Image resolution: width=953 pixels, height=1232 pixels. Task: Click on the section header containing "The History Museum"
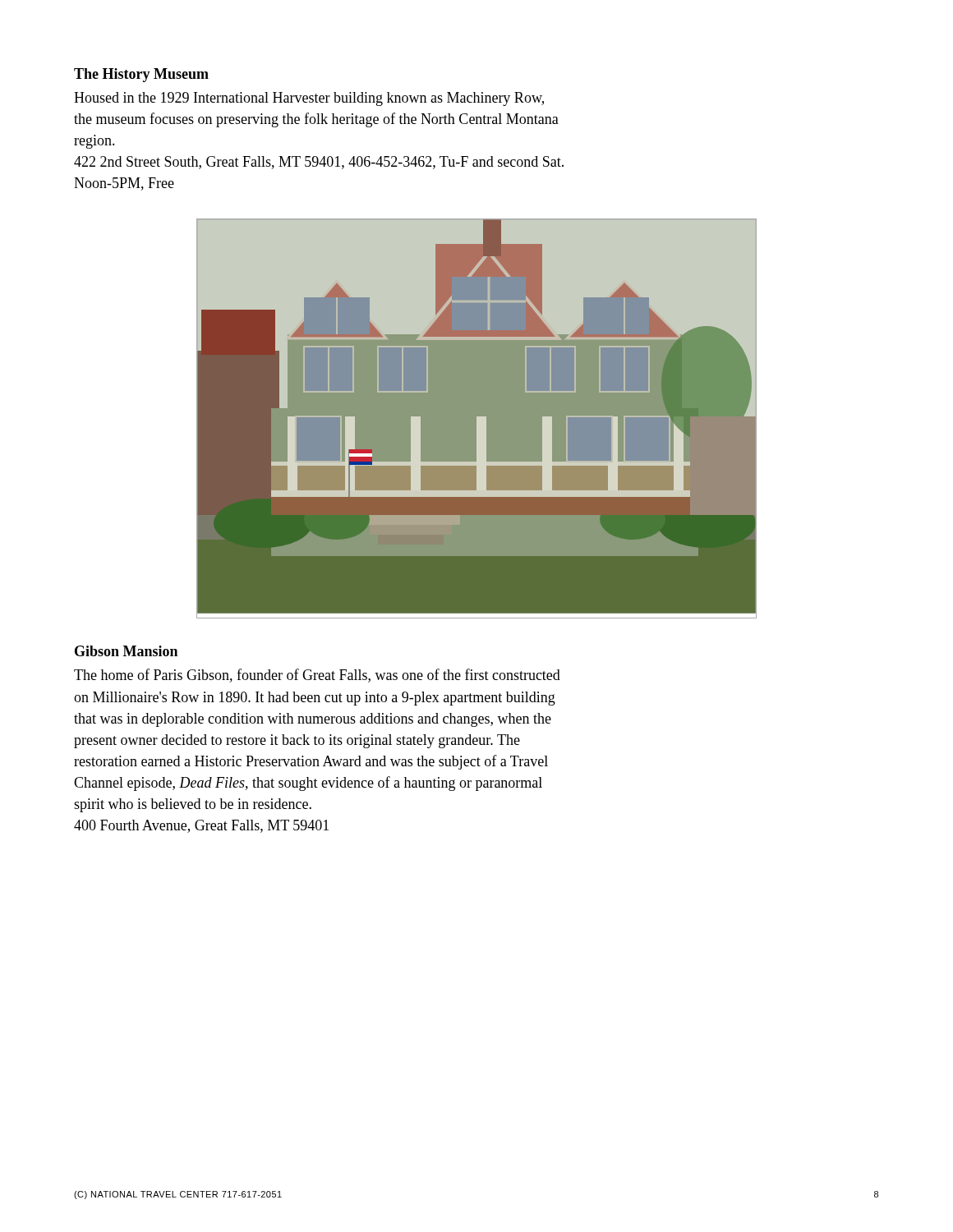click(x=141, y=74)
